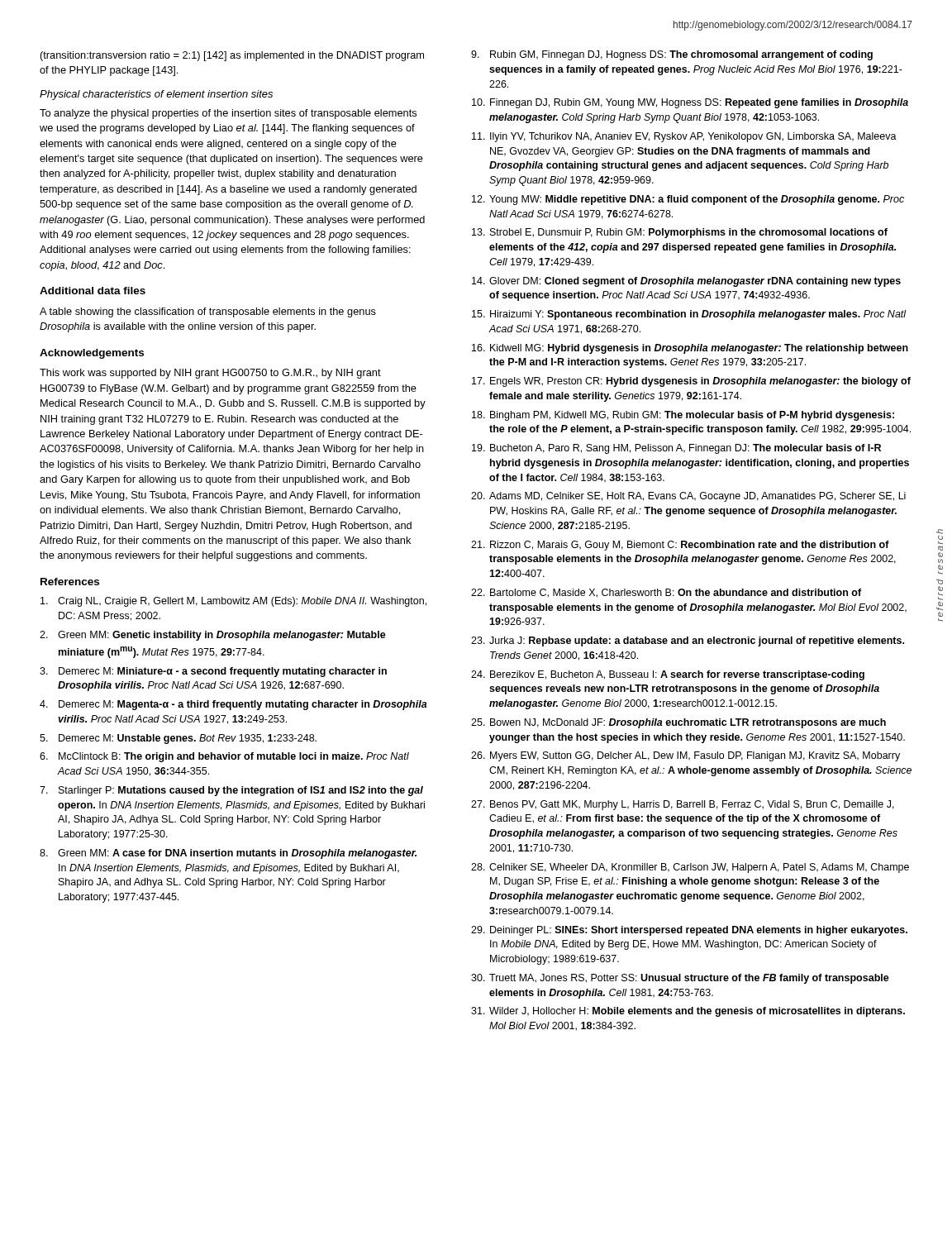
Task: Select the list item with the text "4. Demerec M: Magenta-α - a third"
Action: coord(234,712)
